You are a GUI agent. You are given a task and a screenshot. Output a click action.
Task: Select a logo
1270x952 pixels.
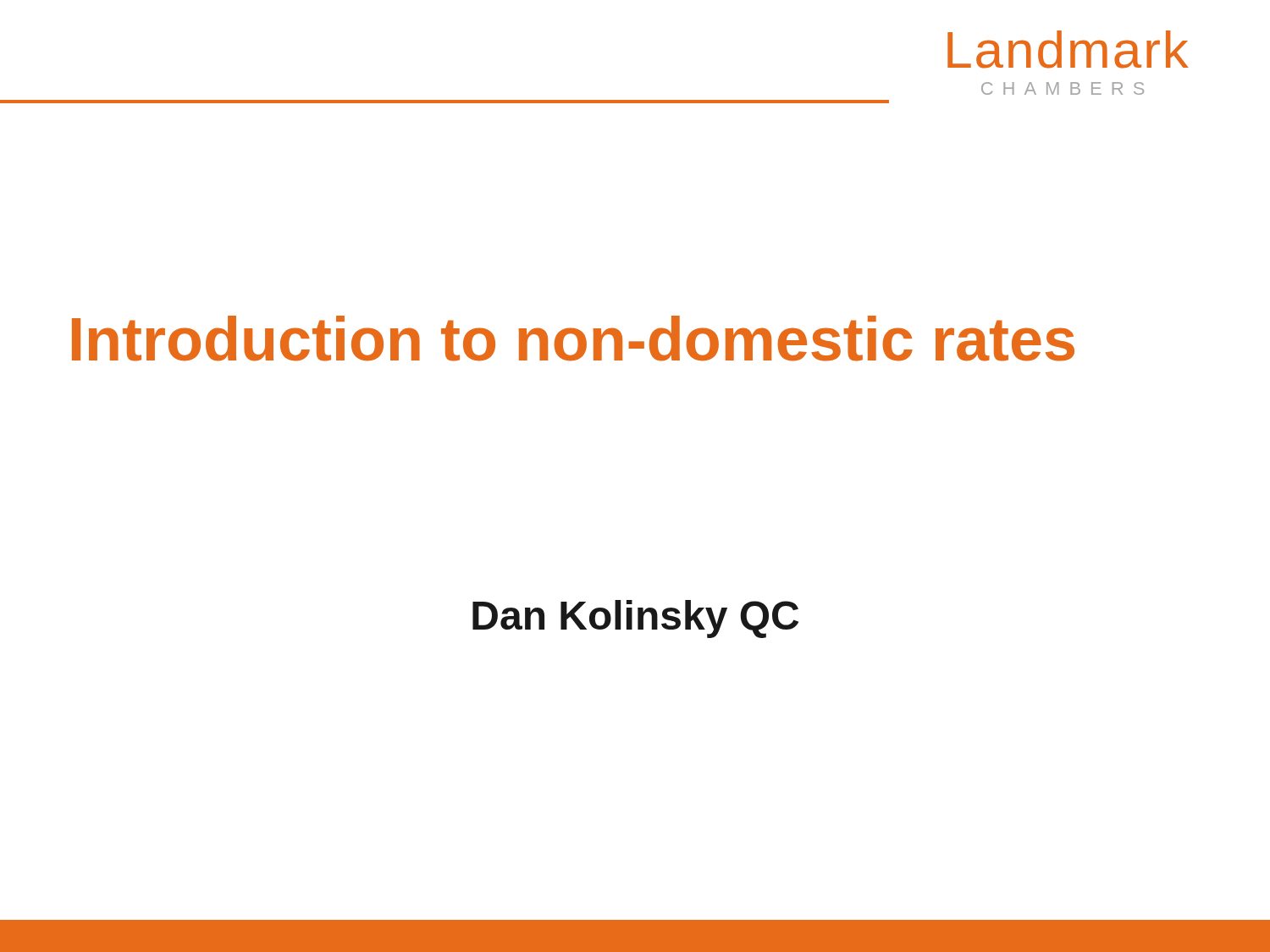pyautogui.click(x=1067, y=62)
